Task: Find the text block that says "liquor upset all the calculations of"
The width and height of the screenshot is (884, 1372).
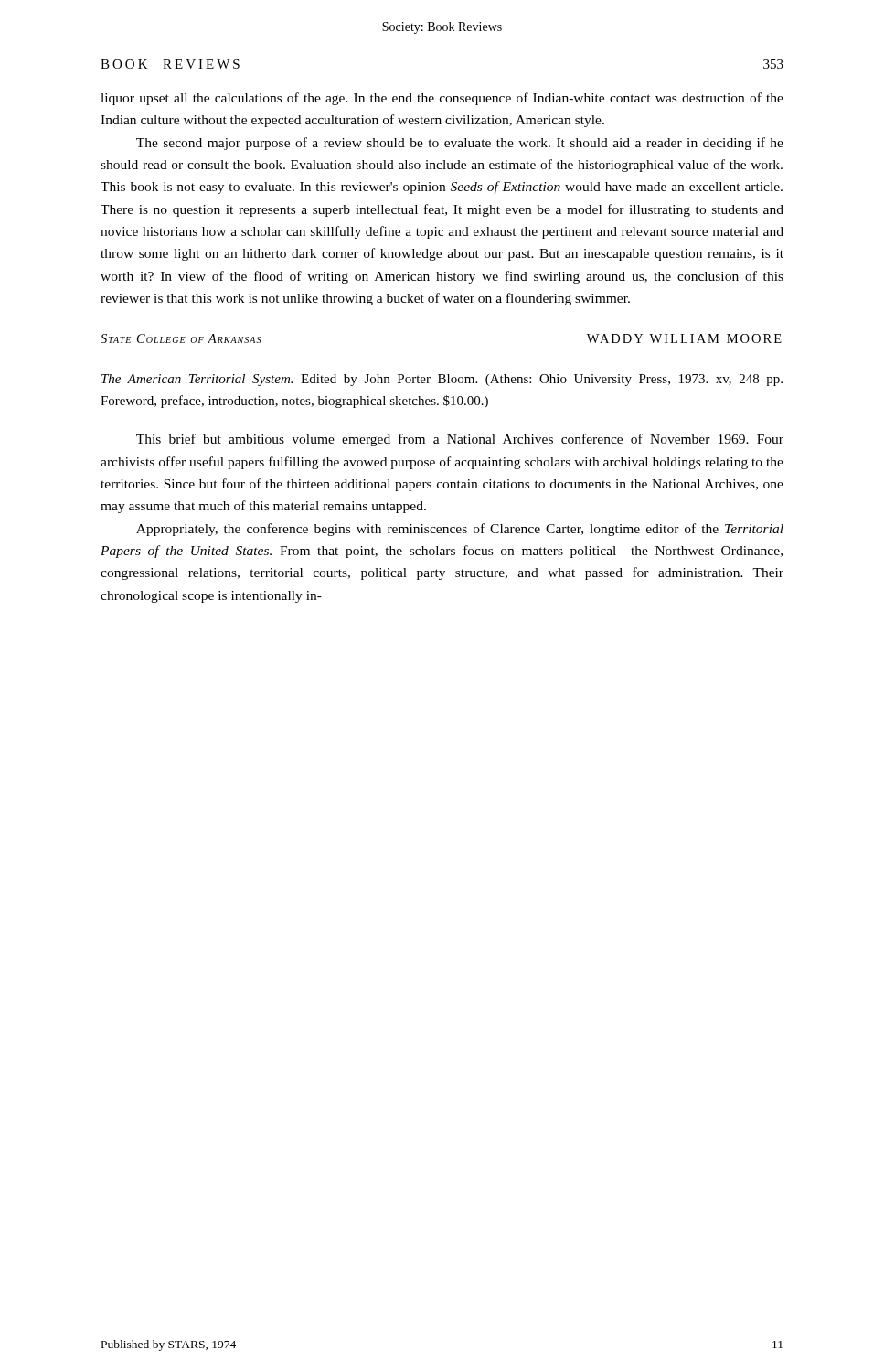Action: [x=442, y=198]
